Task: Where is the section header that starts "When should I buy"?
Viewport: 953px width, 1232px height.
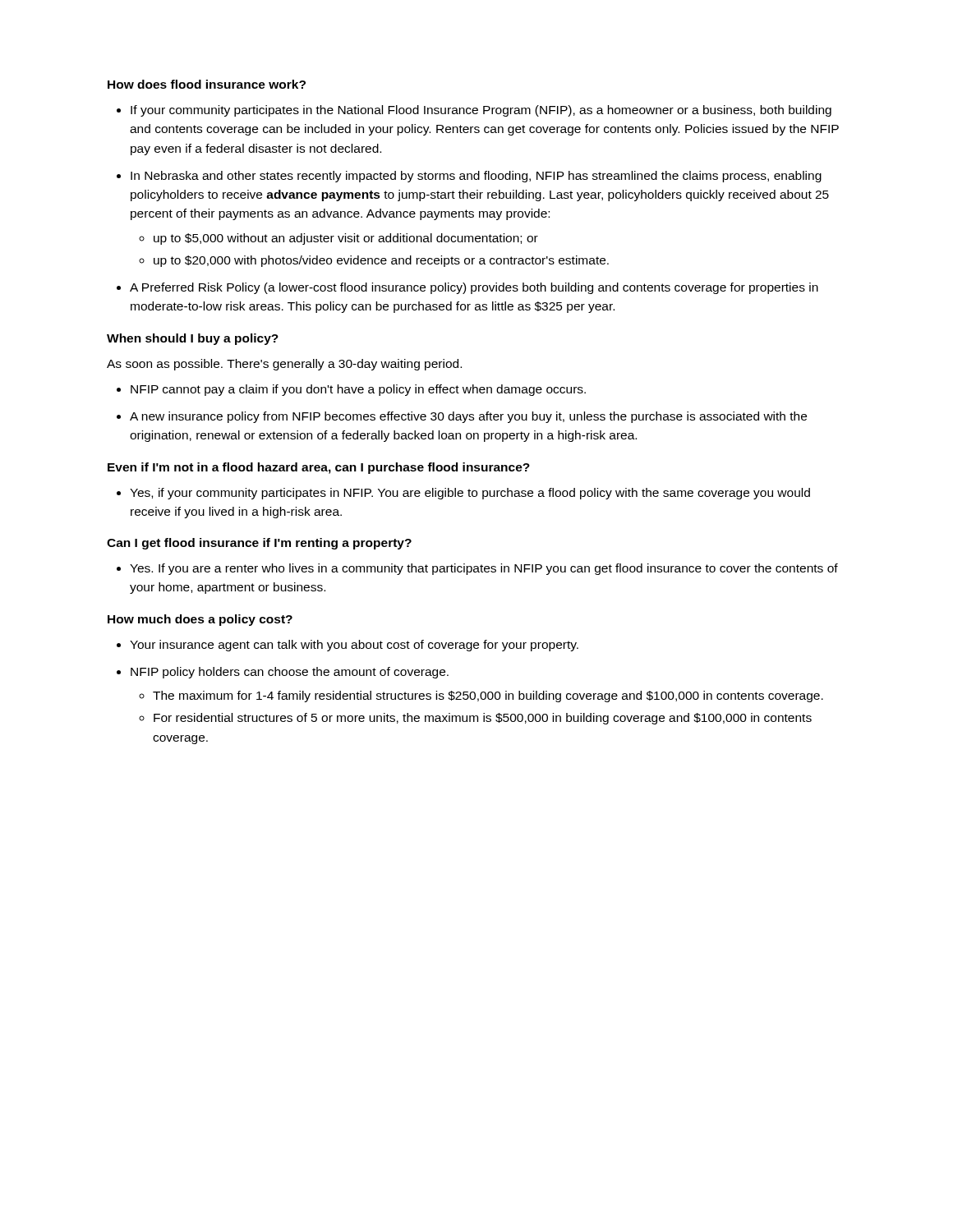Action: 193,338
